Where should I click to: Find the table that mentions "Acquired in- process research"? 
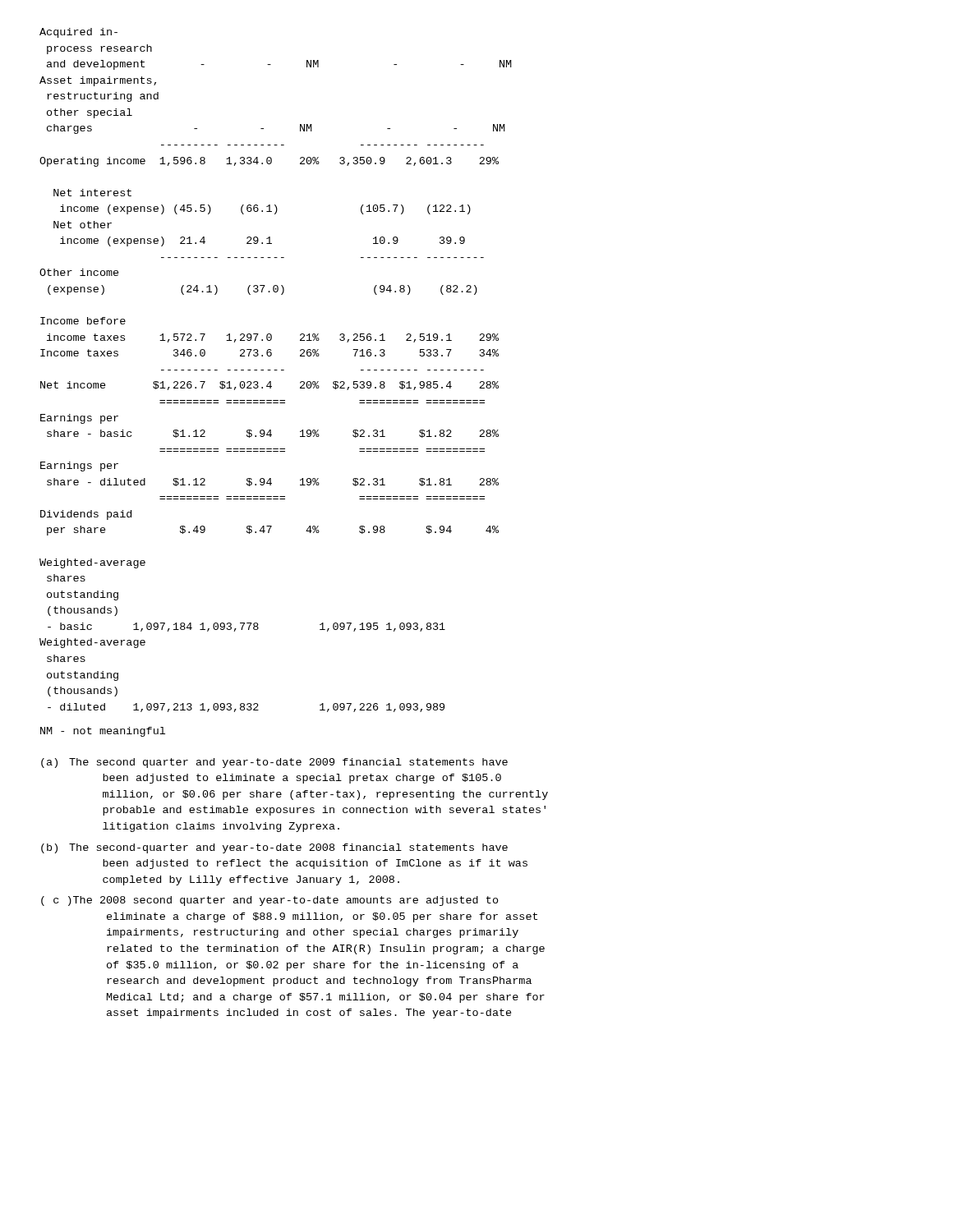click(476, 370)
